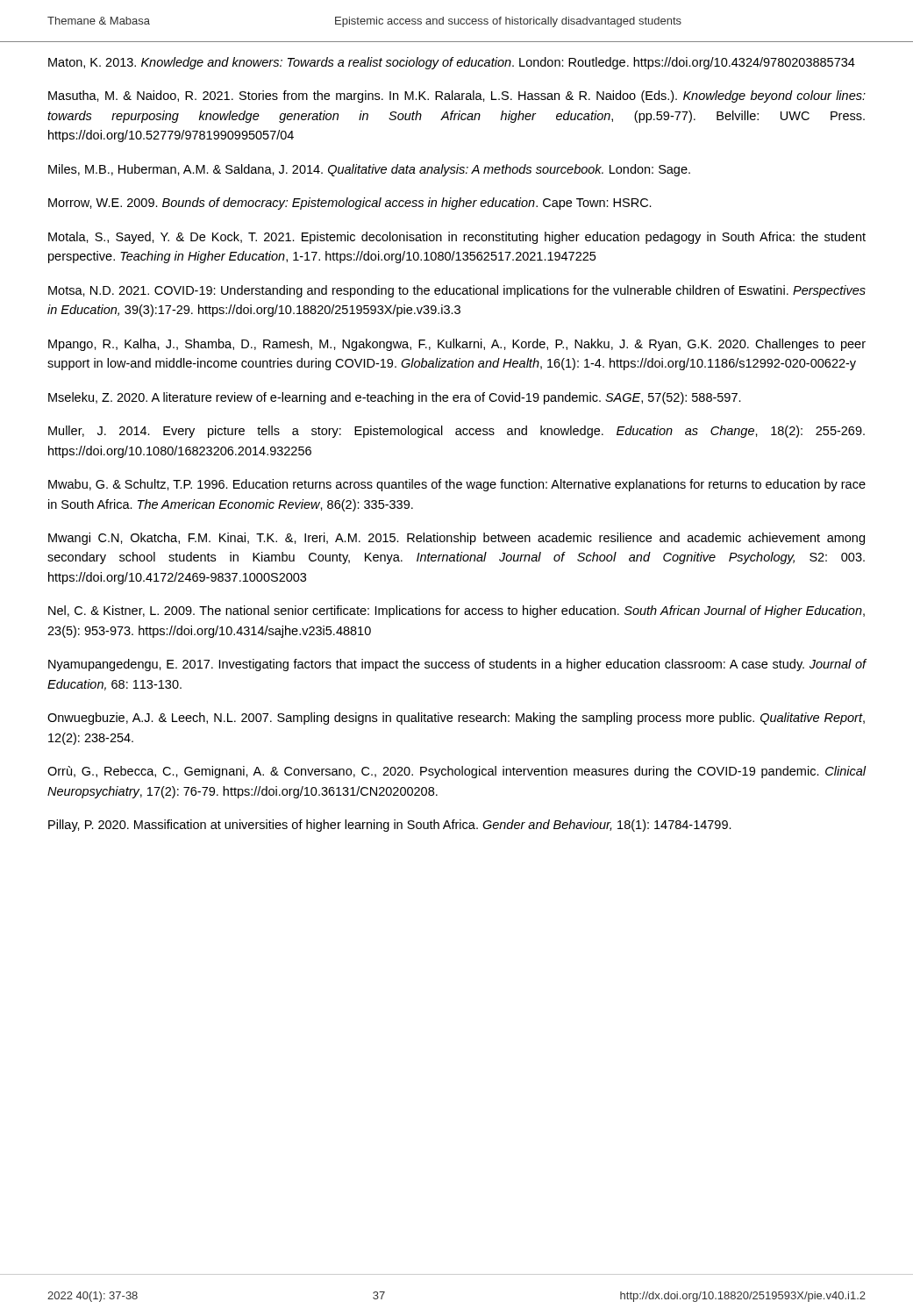Click on the list item that says "Maton, K. 2013. Knowledge"
913x1316 pixels.
(451, 62)
